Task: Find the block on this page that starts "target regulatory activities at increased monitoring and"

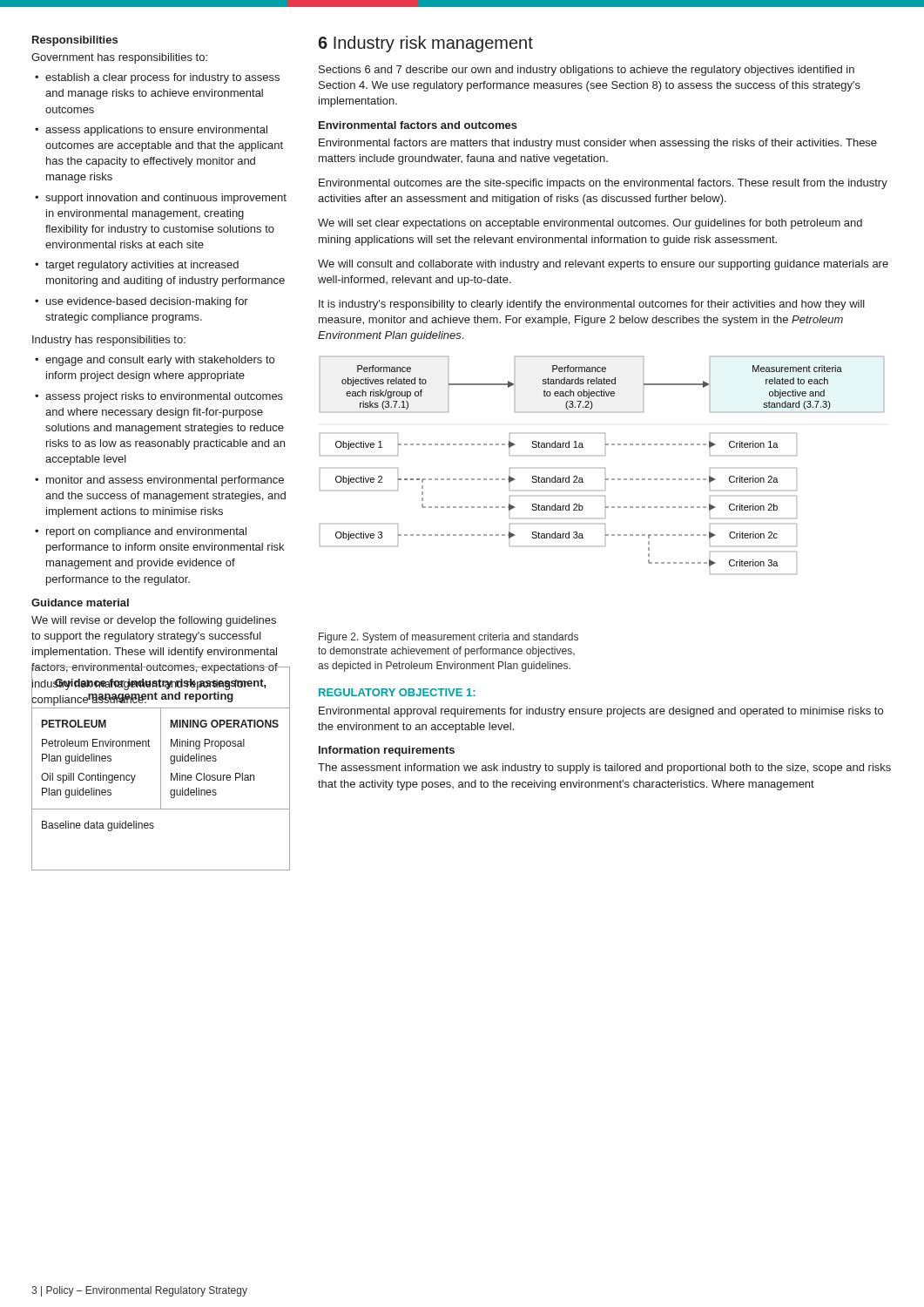Action: coord(160,273)
